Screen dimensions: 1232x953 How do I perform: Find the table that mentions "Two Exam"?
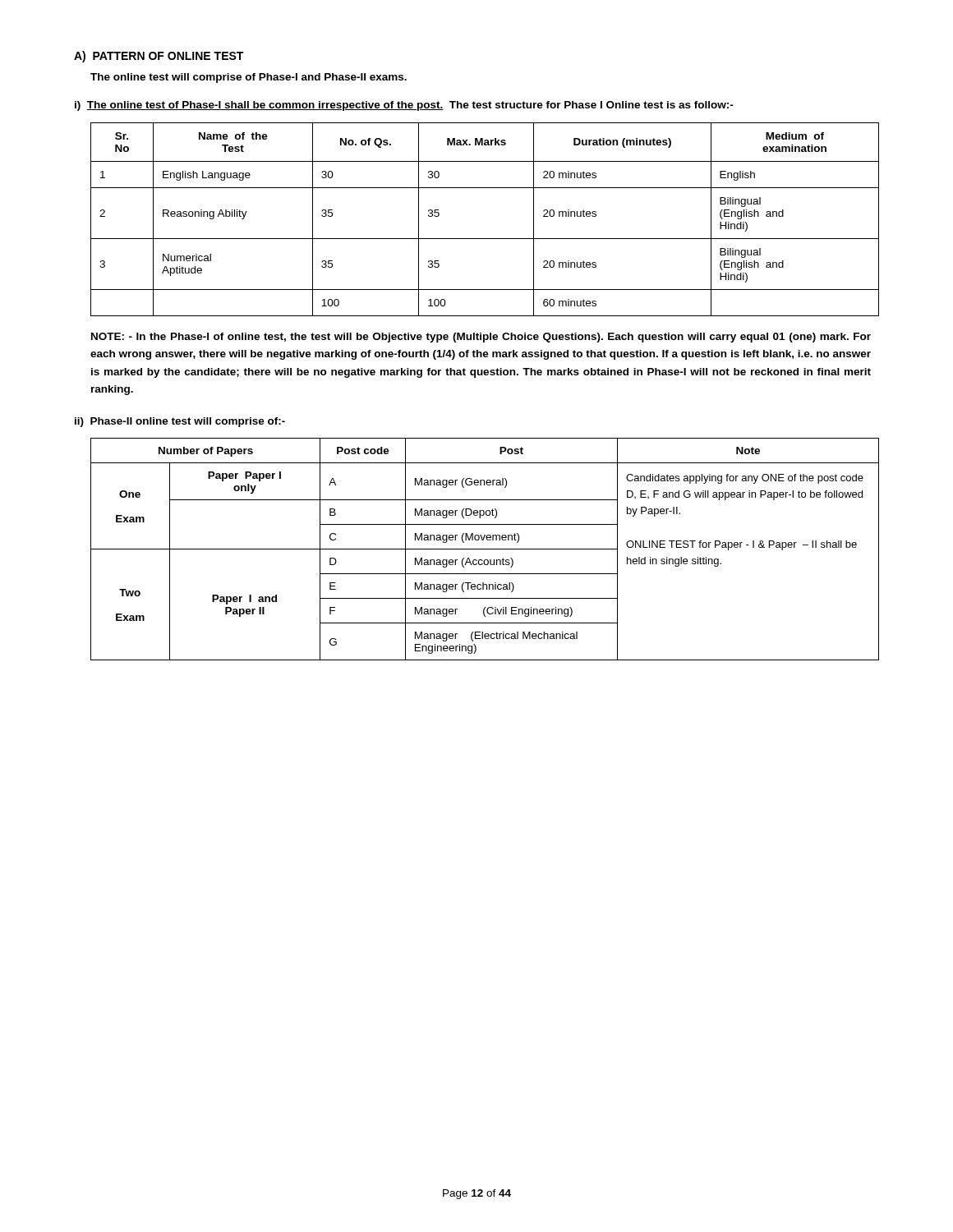485,549
